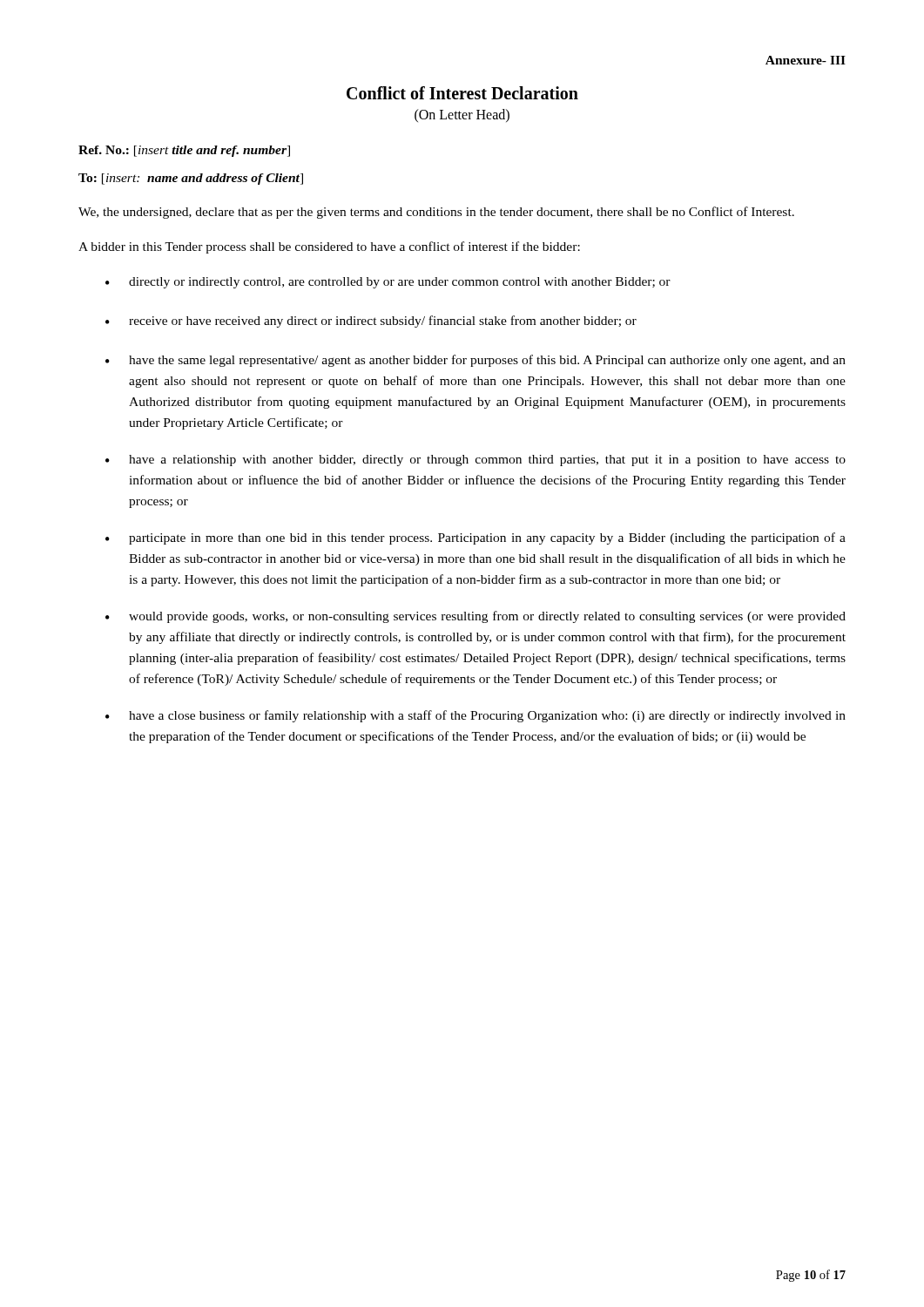Image resolution: width=924 pixels, height=1307 pixels.
Task: Locate the region starting "• receive or have received any direct or"
Action: [x=462, y=322]
